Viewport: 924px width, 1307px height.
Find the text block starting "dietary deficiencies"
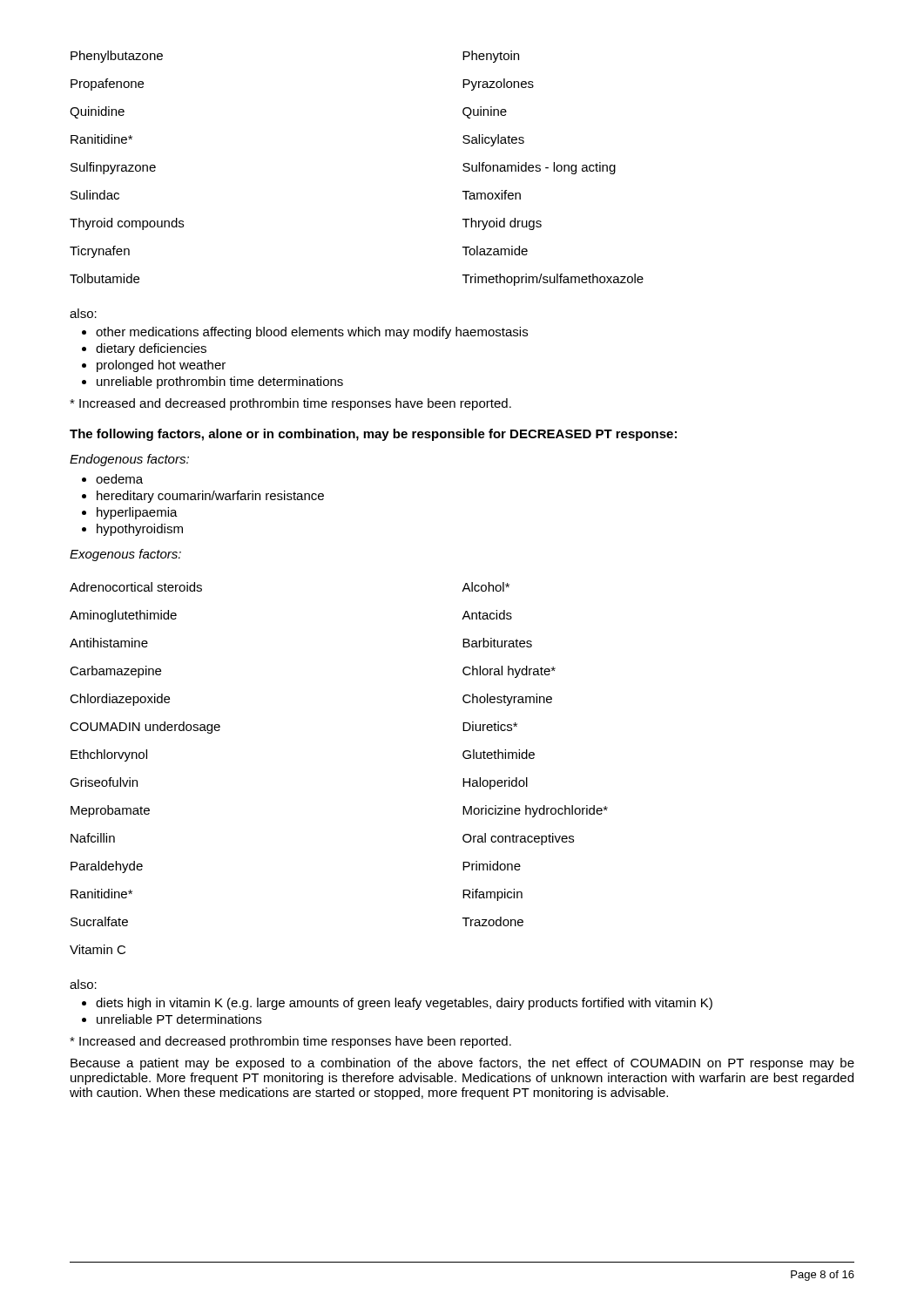151,348
